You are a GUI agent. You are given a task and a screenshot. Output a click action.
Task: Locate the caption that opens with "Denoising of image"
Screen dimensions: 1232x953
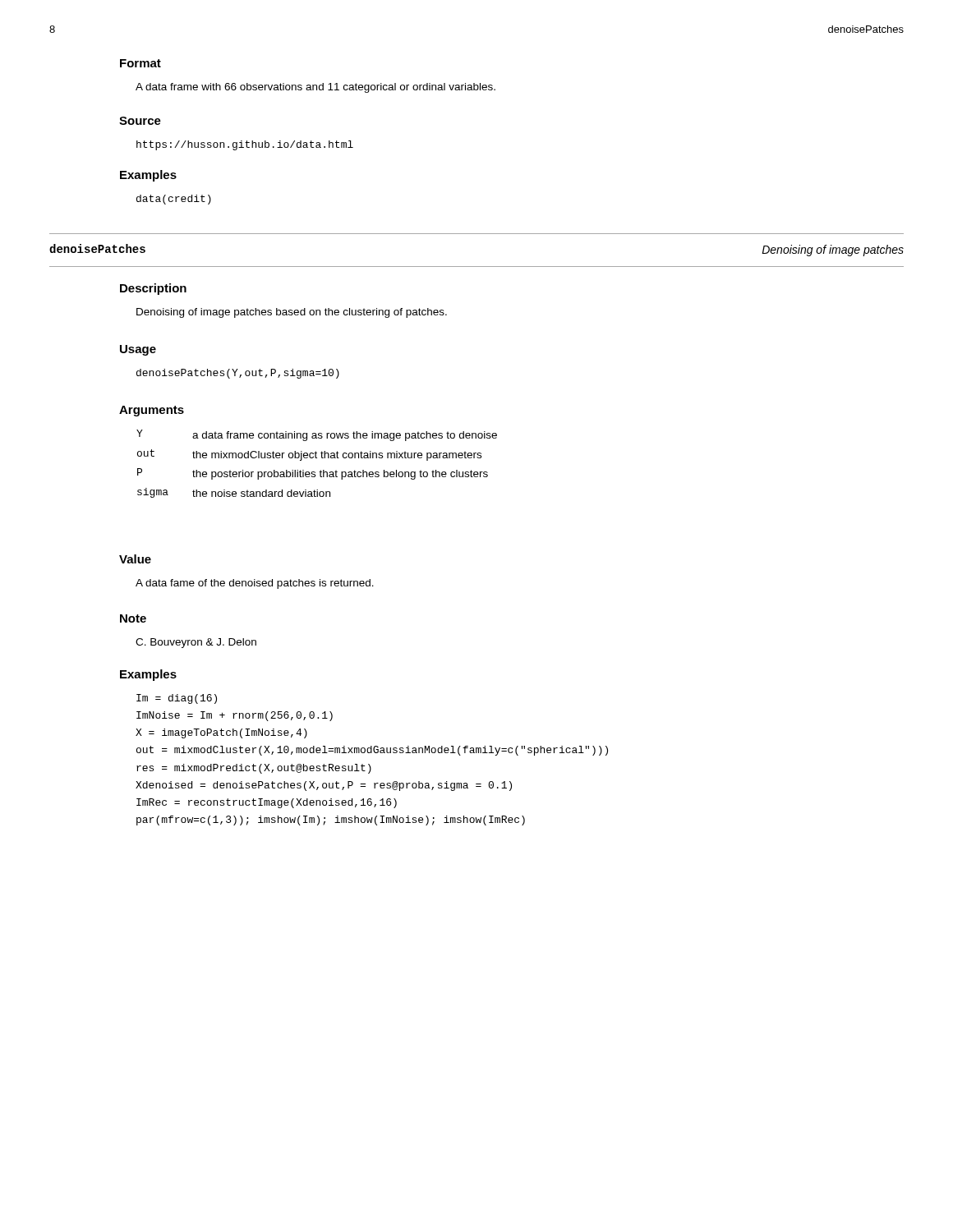coord(833,250)
